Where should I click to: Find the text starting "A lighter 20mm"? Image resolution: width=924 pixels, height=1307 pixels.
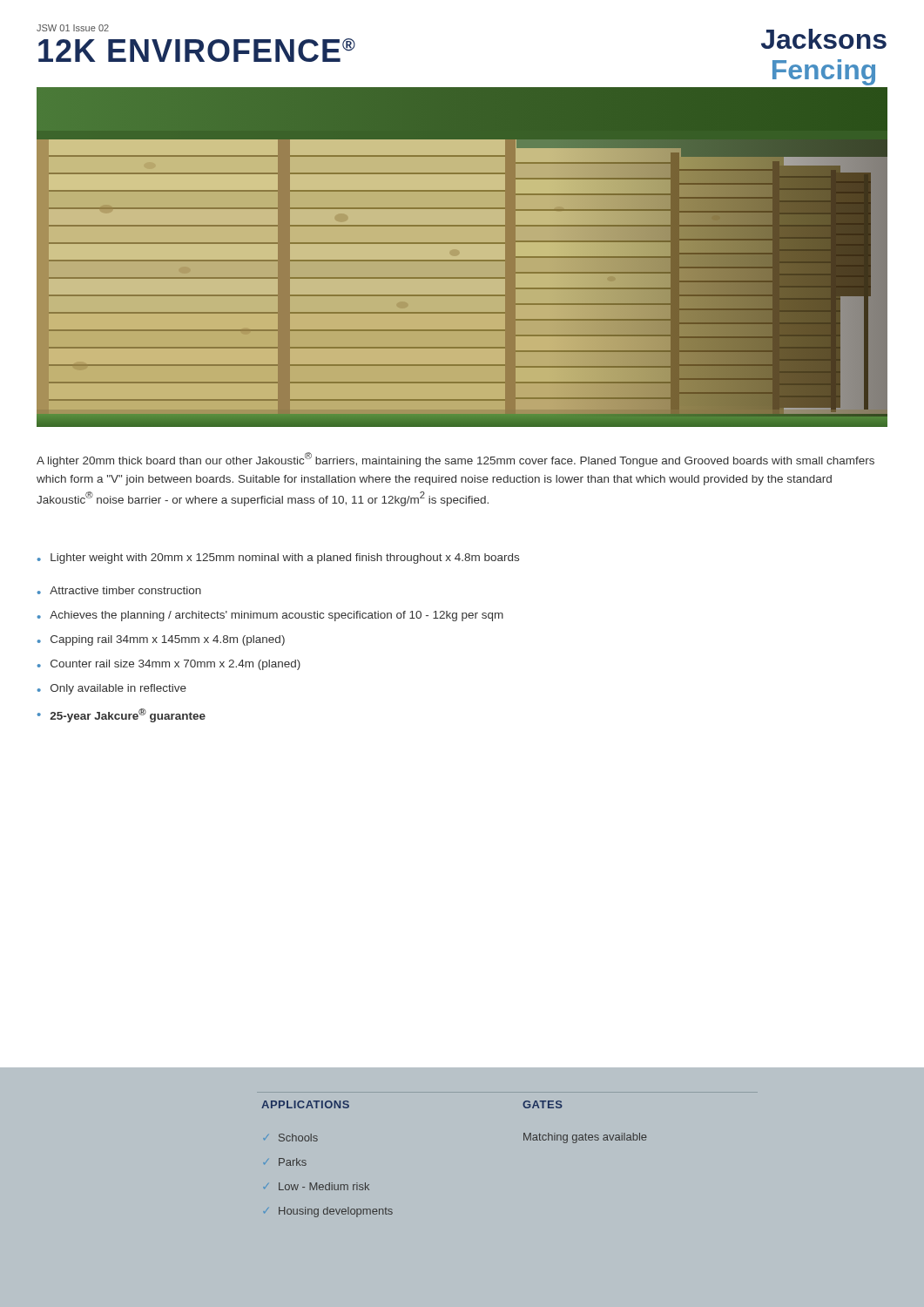462,479
